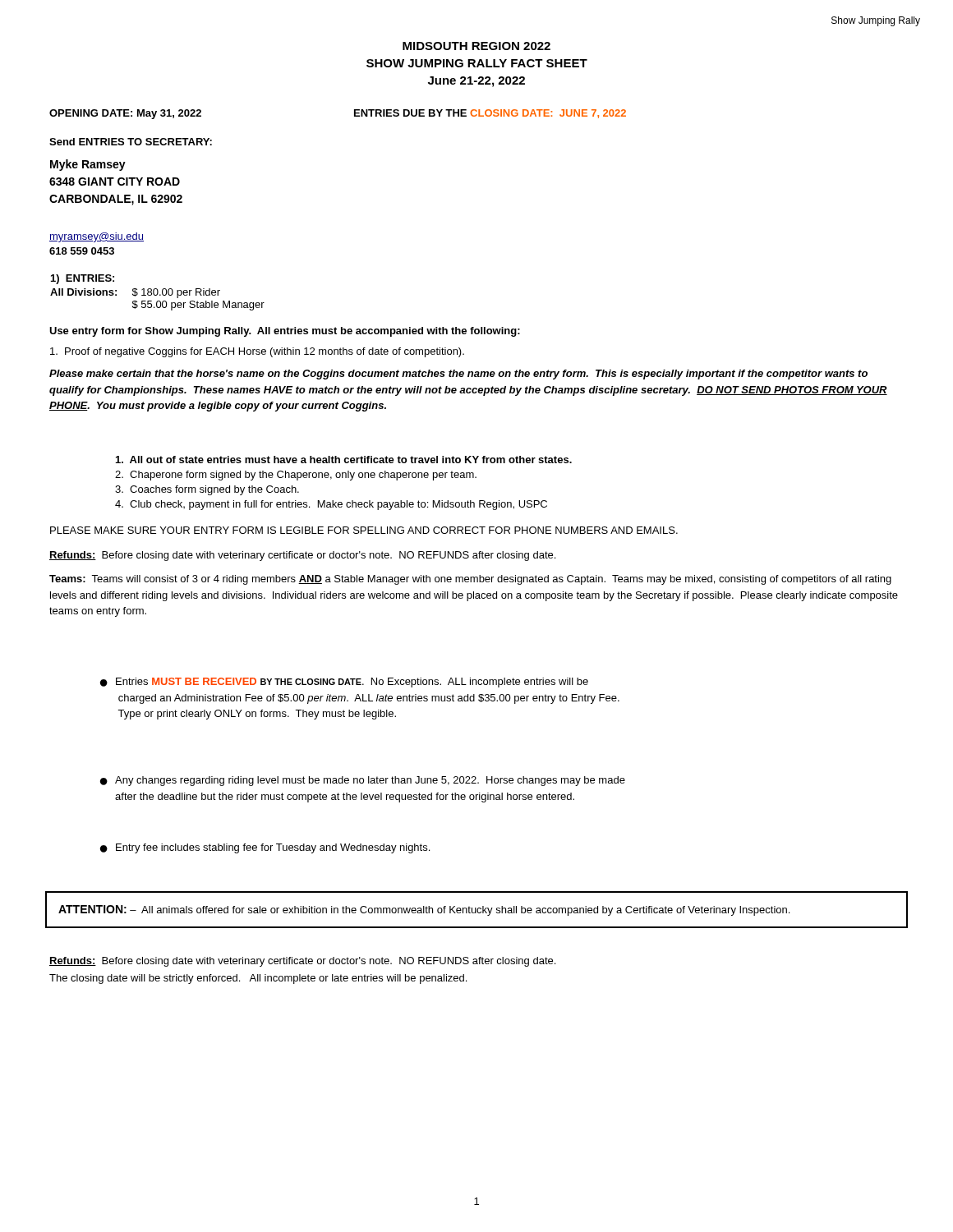Find the text block containing "ENTRIES DUE BY THE CLOSING"
Viewport: 953px width, 1232px height.
click(x=490, y=113)
